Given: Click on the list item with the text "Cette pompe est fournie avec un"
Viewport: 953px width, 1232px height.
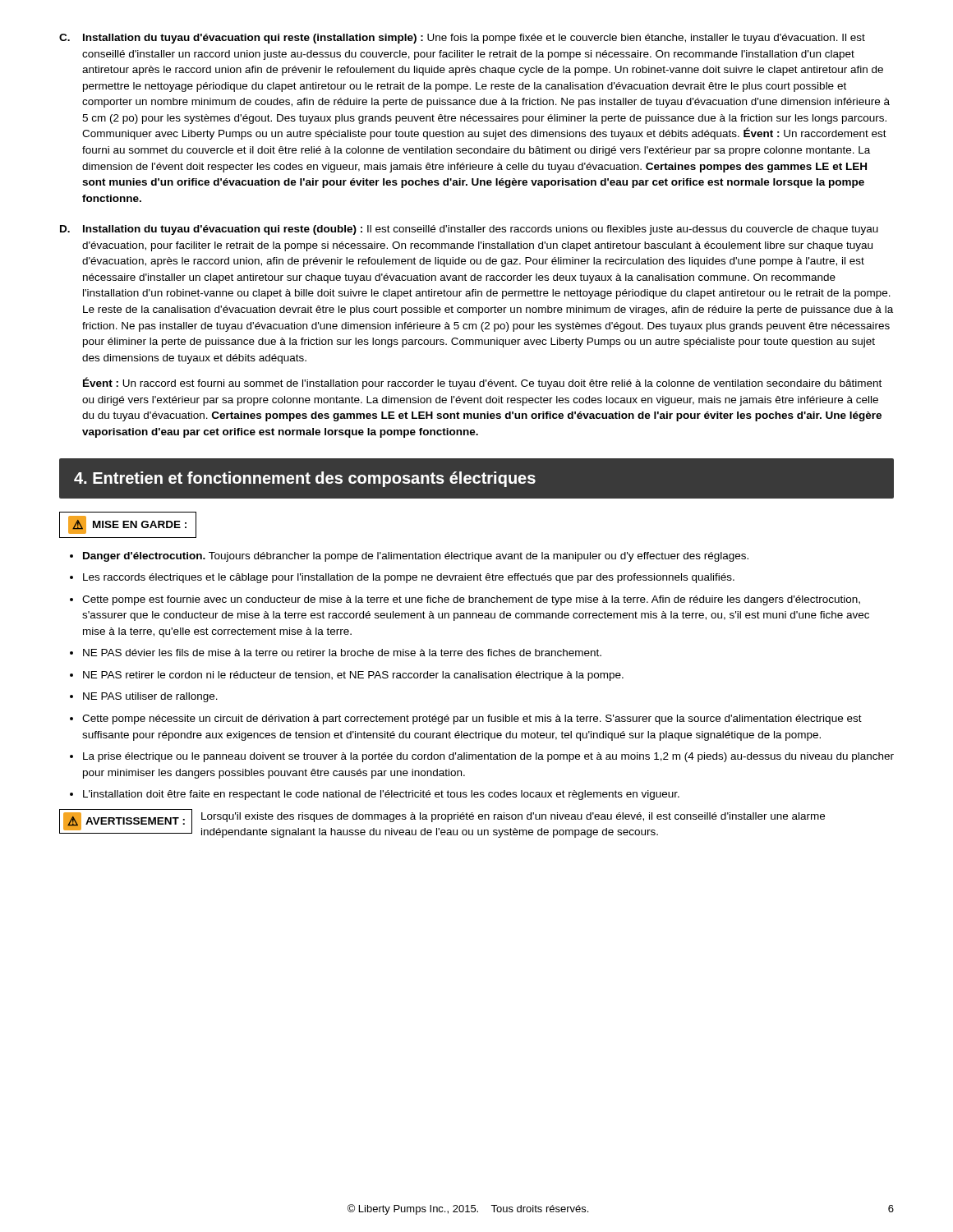Looking at the screenshot, I should point(476,615).
